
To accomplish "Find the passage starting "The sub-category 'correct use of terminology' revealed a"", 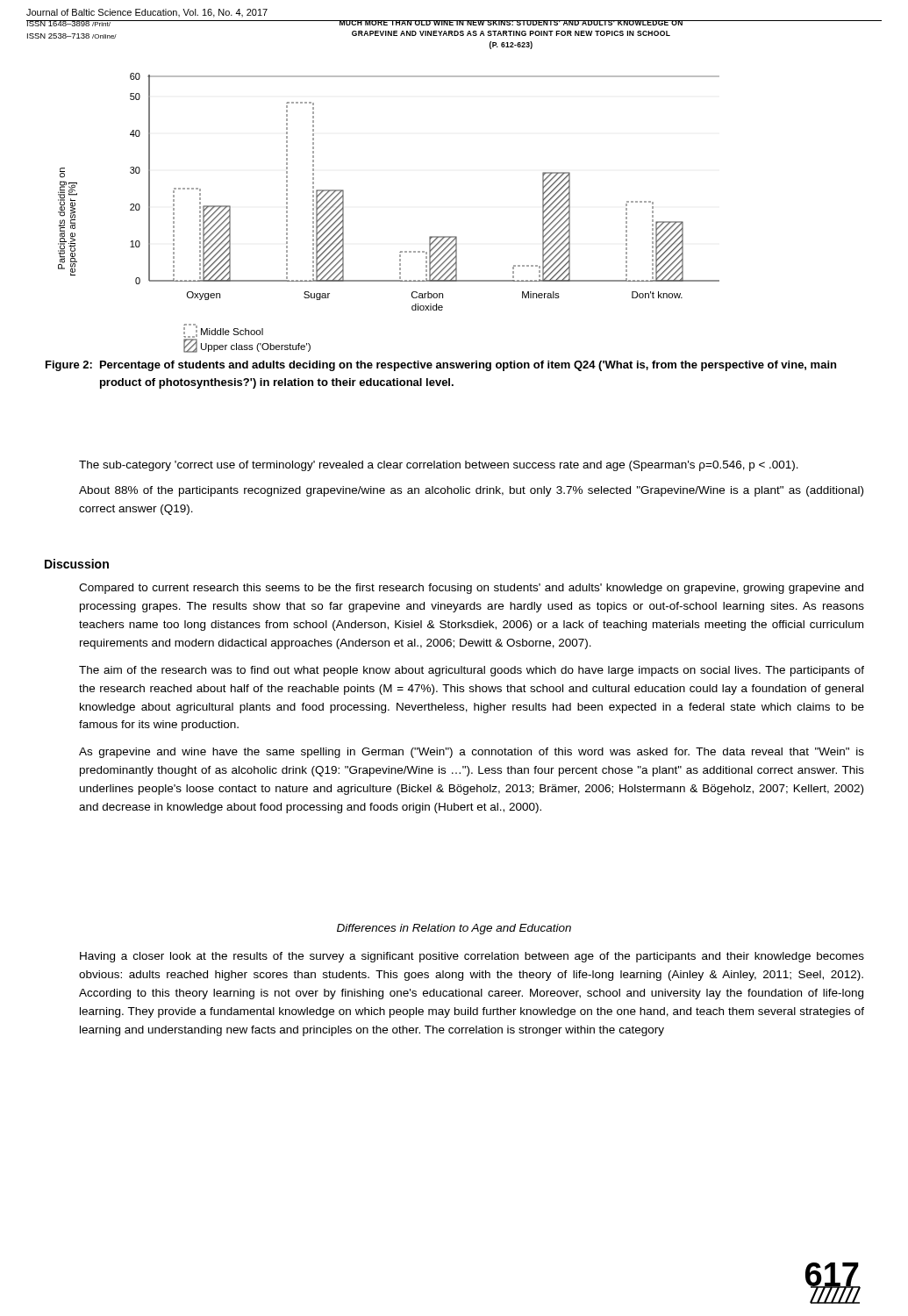I will (x=472, y=487).
